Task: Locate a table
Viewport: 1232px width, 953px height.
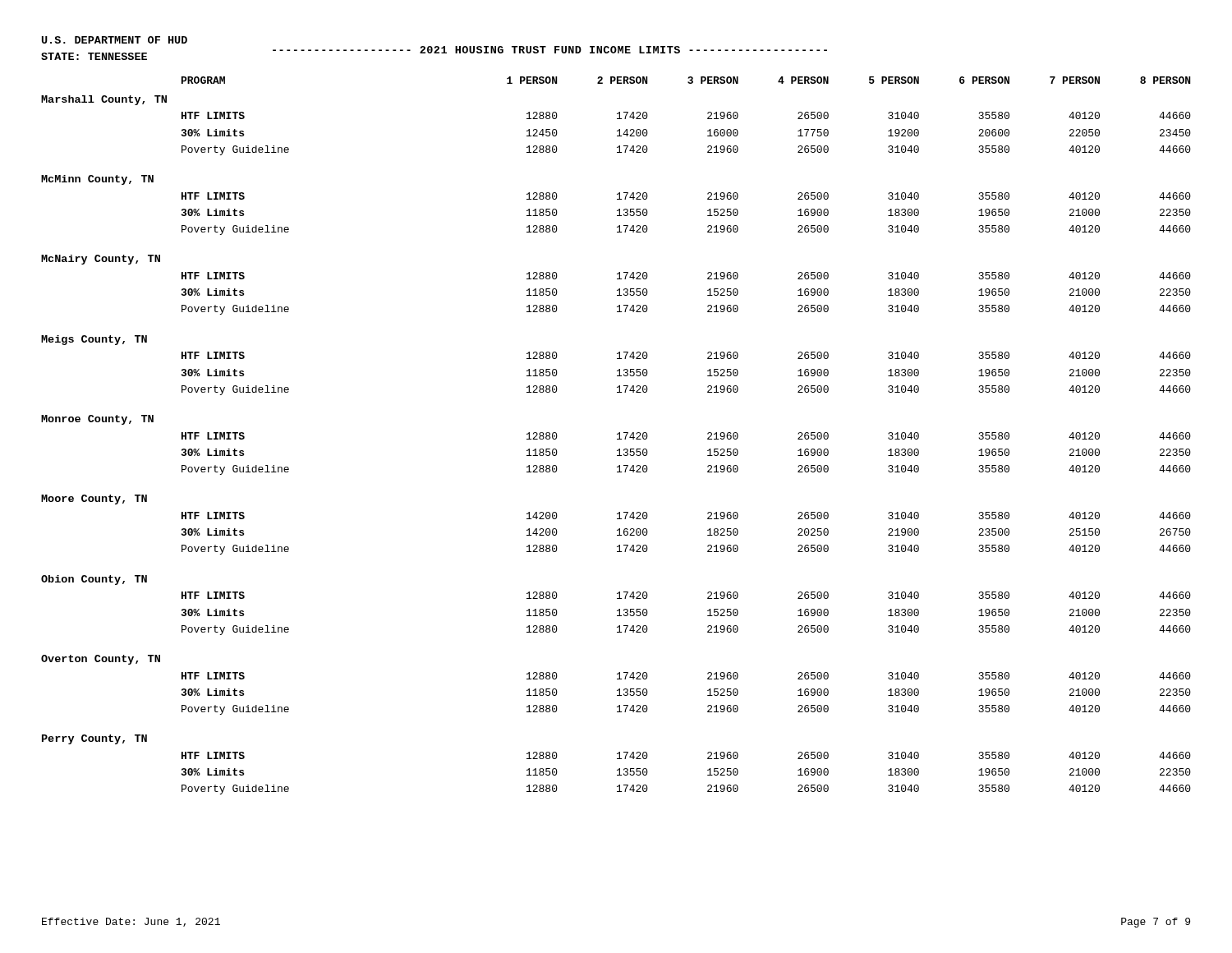Action: [616, 436]
